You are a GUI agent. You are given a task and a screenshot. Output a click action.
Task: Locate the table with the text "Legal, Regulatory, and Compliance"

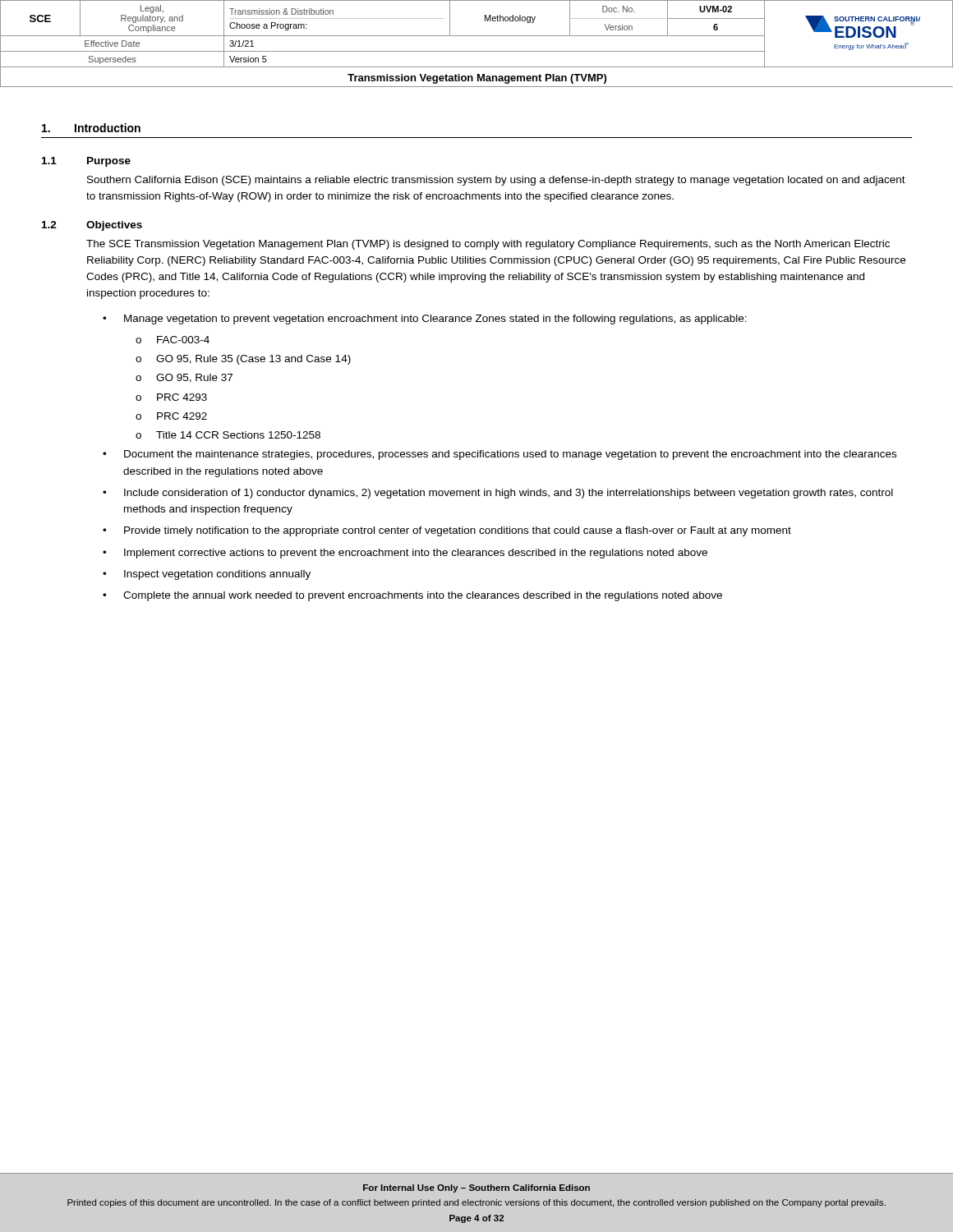[x=476, y=44]
